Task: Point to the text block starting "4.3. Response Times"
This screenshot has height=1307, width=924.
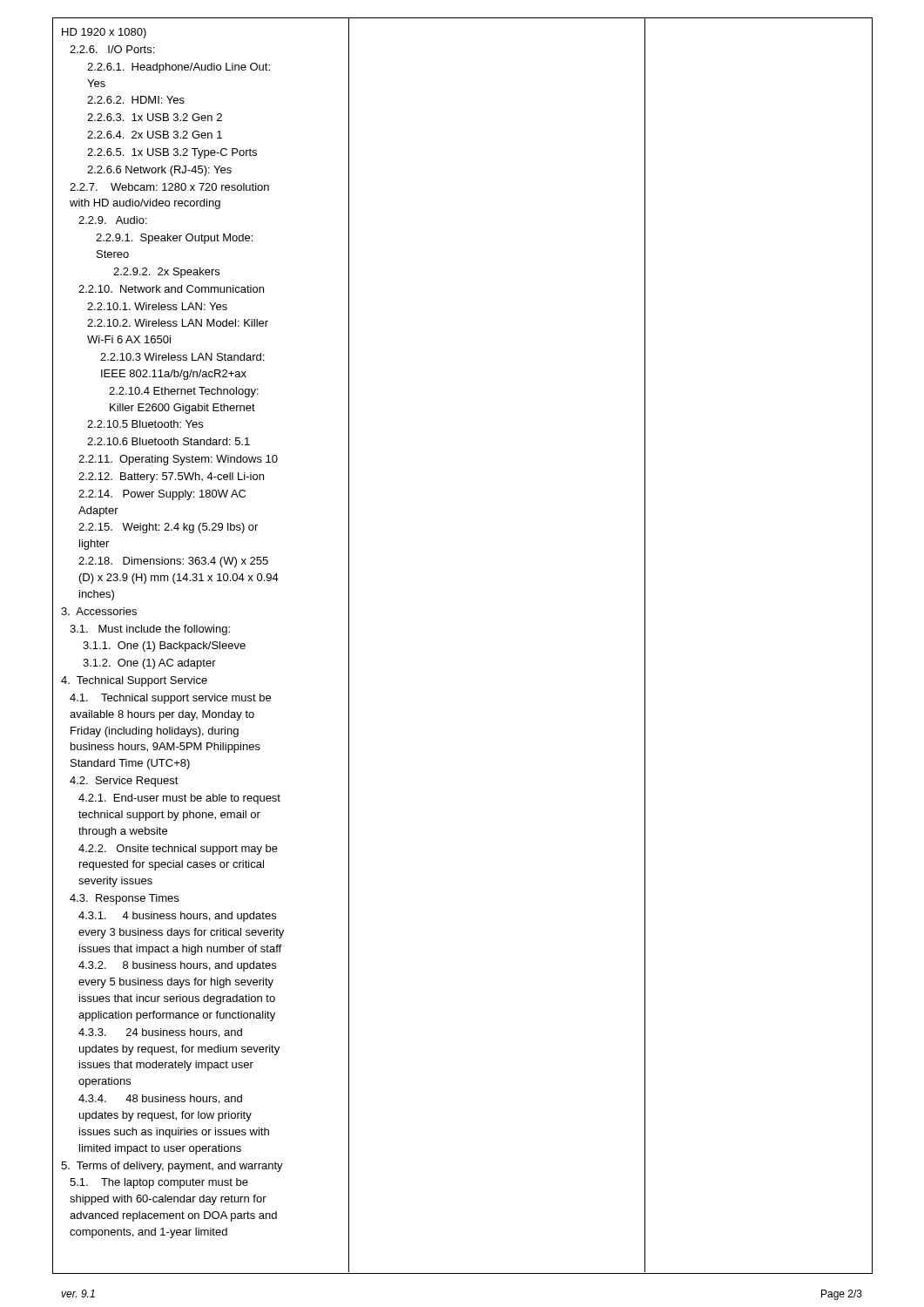Action: pos(124,898)
